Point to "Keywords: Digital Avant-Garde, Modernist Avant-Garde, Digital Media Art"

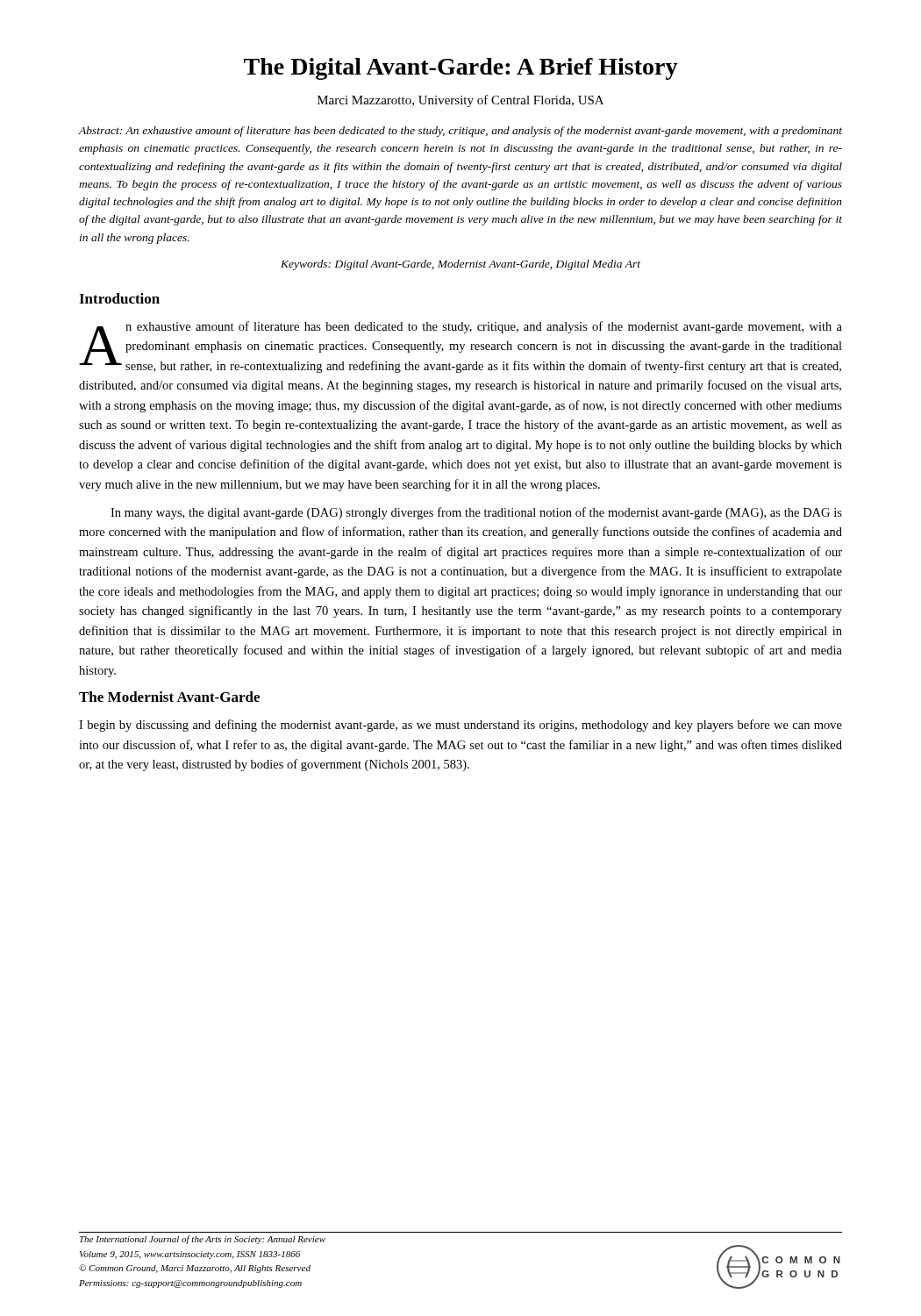pyautogui.click(x=460, y=263)
